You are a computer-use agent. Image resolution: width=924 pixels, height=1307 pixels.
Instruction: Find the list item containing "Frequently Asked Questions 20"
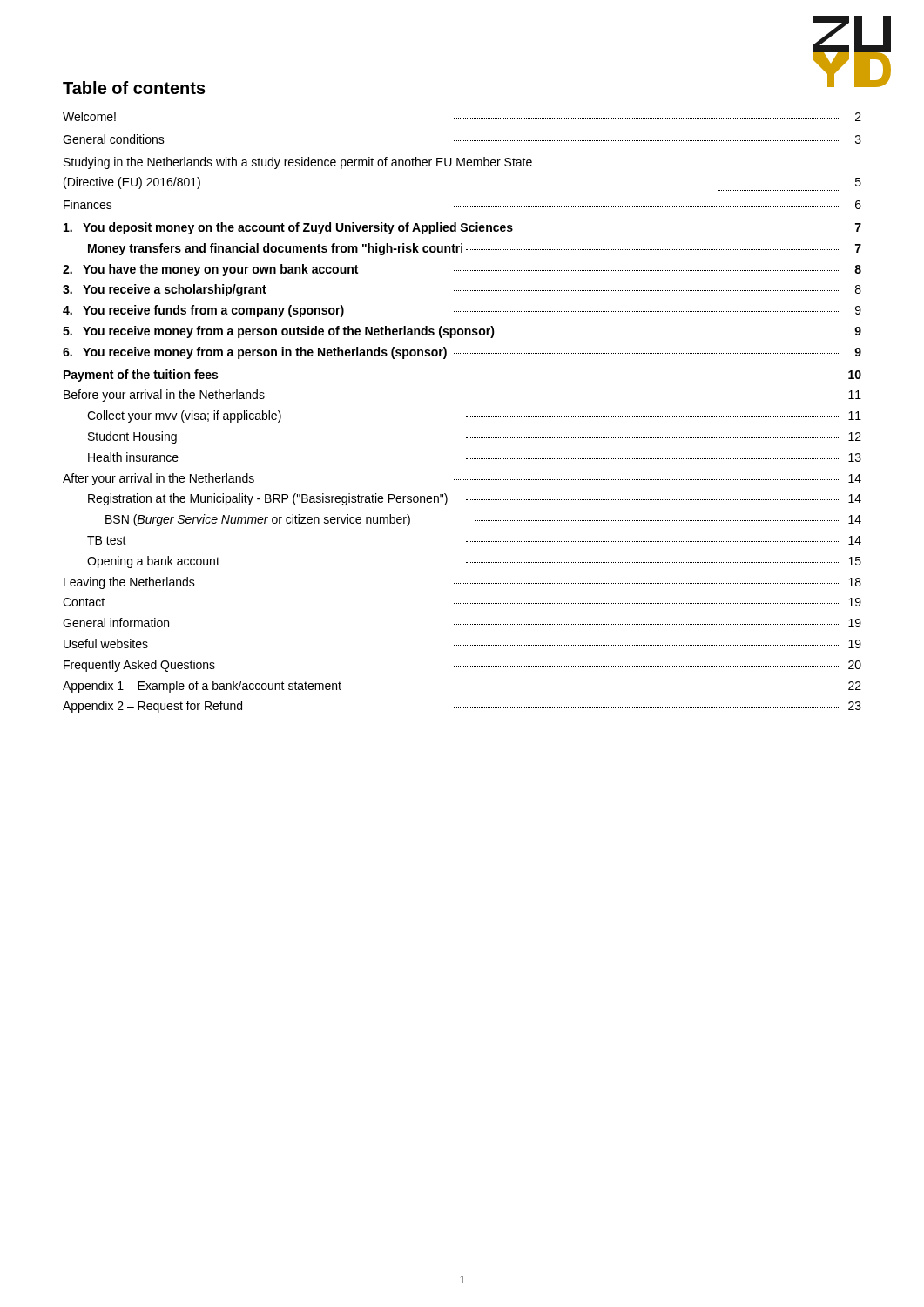[x=462, y=665]
